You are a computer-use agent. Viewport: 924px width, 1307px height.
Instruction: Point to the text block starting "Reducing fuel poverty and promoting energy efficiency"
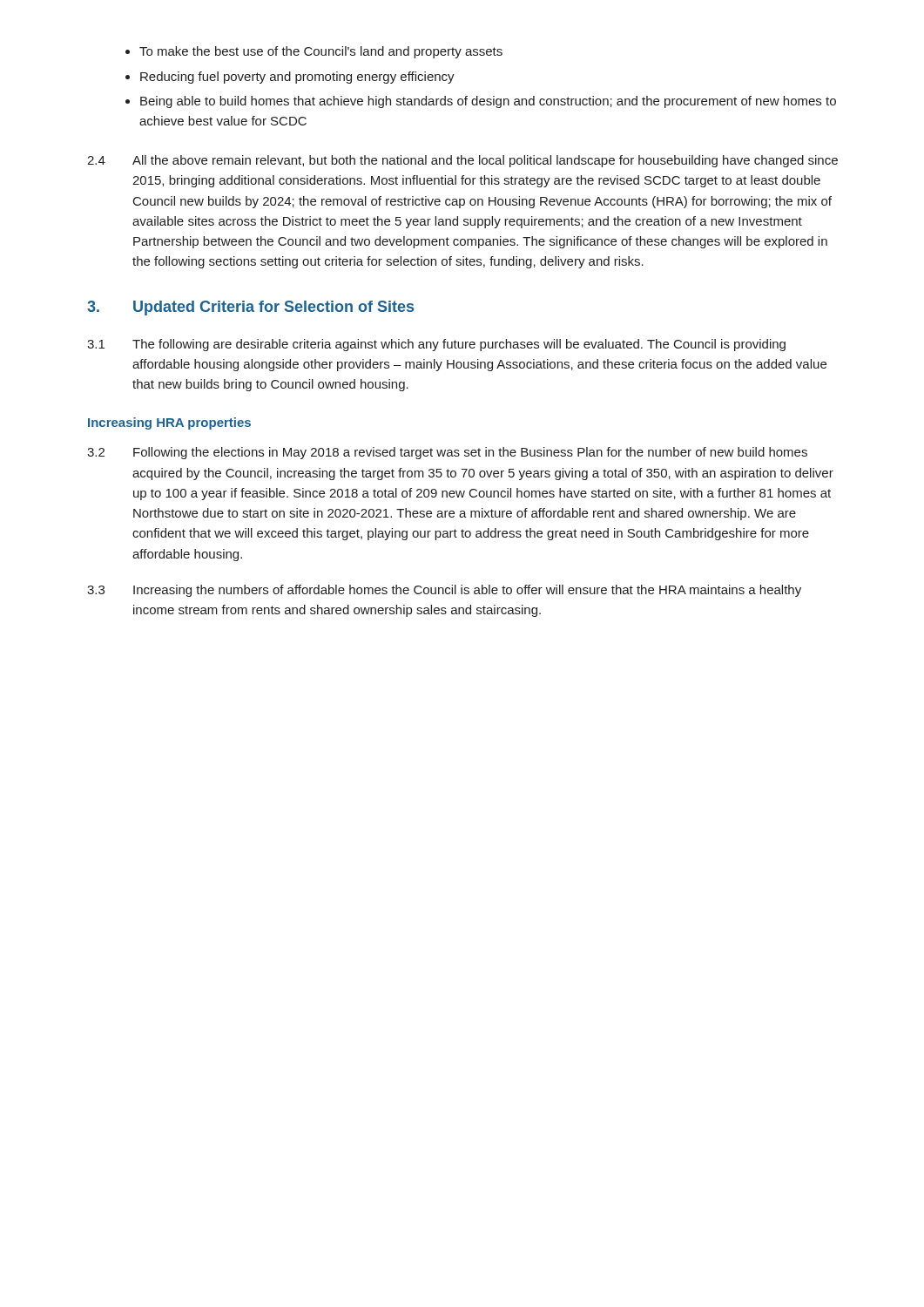pos(297,76)
